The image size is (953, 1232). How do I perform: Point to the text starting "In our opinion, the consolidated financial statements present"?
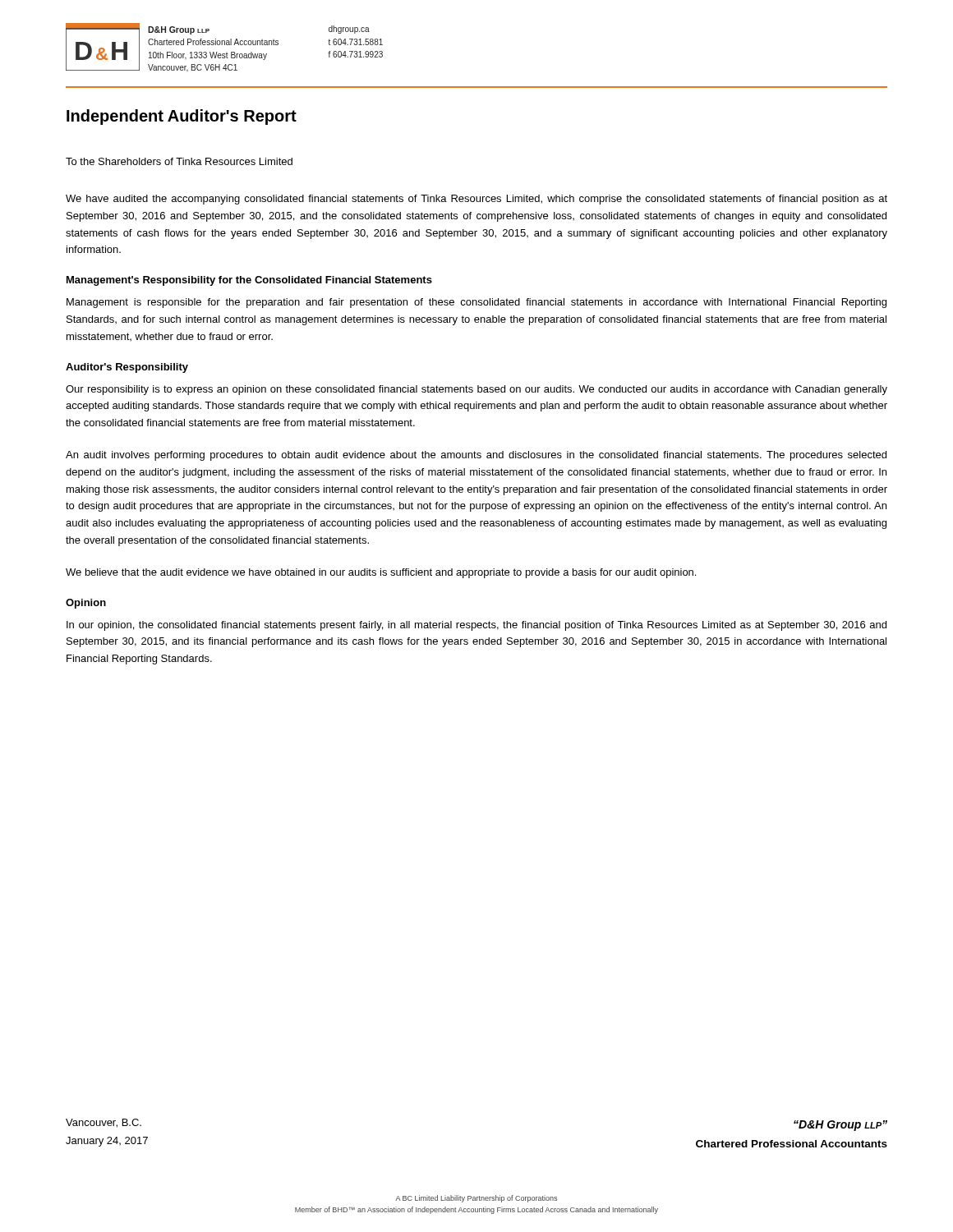(x=476, y=641)
